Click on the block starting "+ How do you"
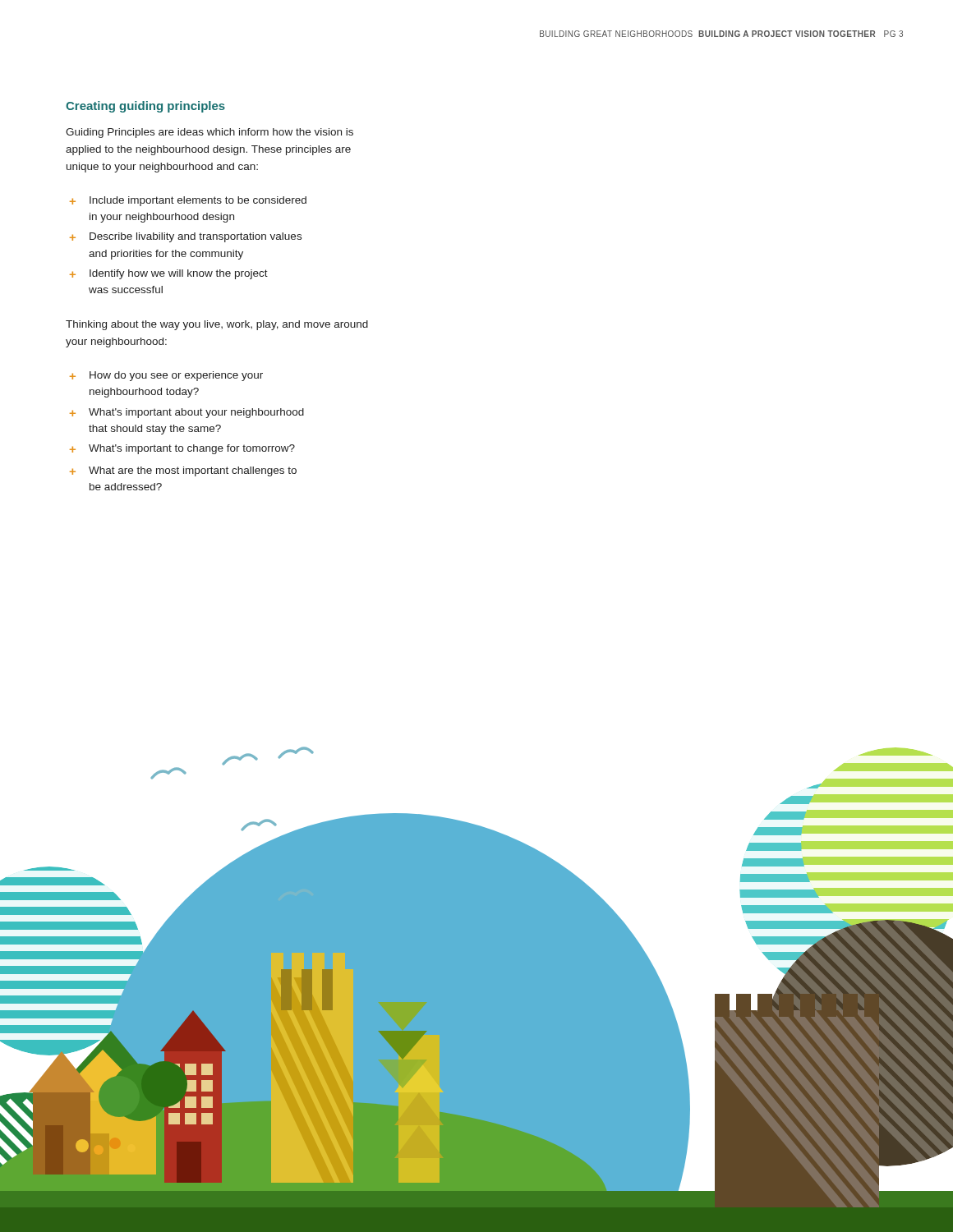The height and width of the screenshot is (1232, 953). [x=229, y=384]
